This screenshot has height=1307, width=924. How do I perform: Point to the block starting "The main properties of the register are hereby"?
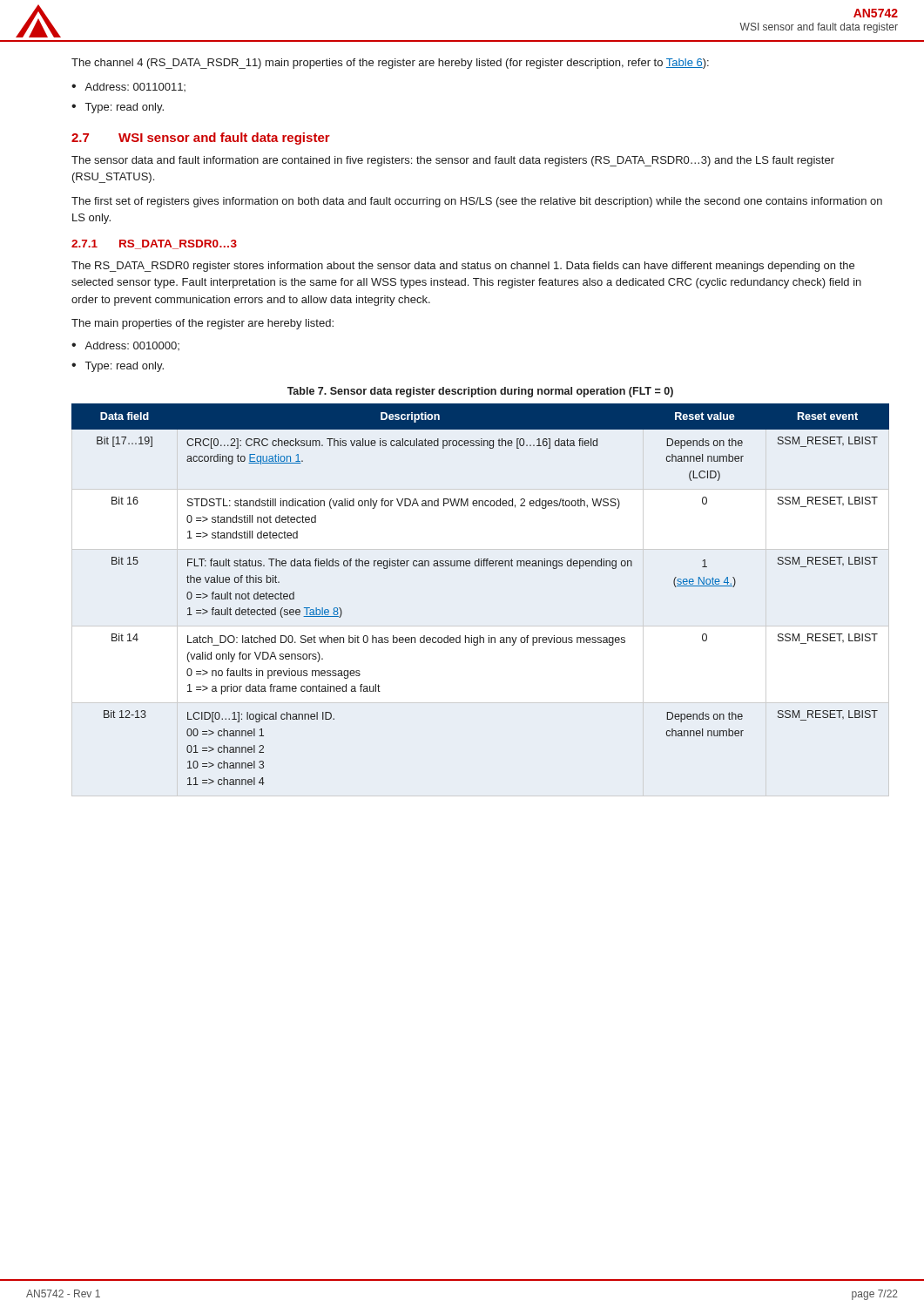click(203, 323)
